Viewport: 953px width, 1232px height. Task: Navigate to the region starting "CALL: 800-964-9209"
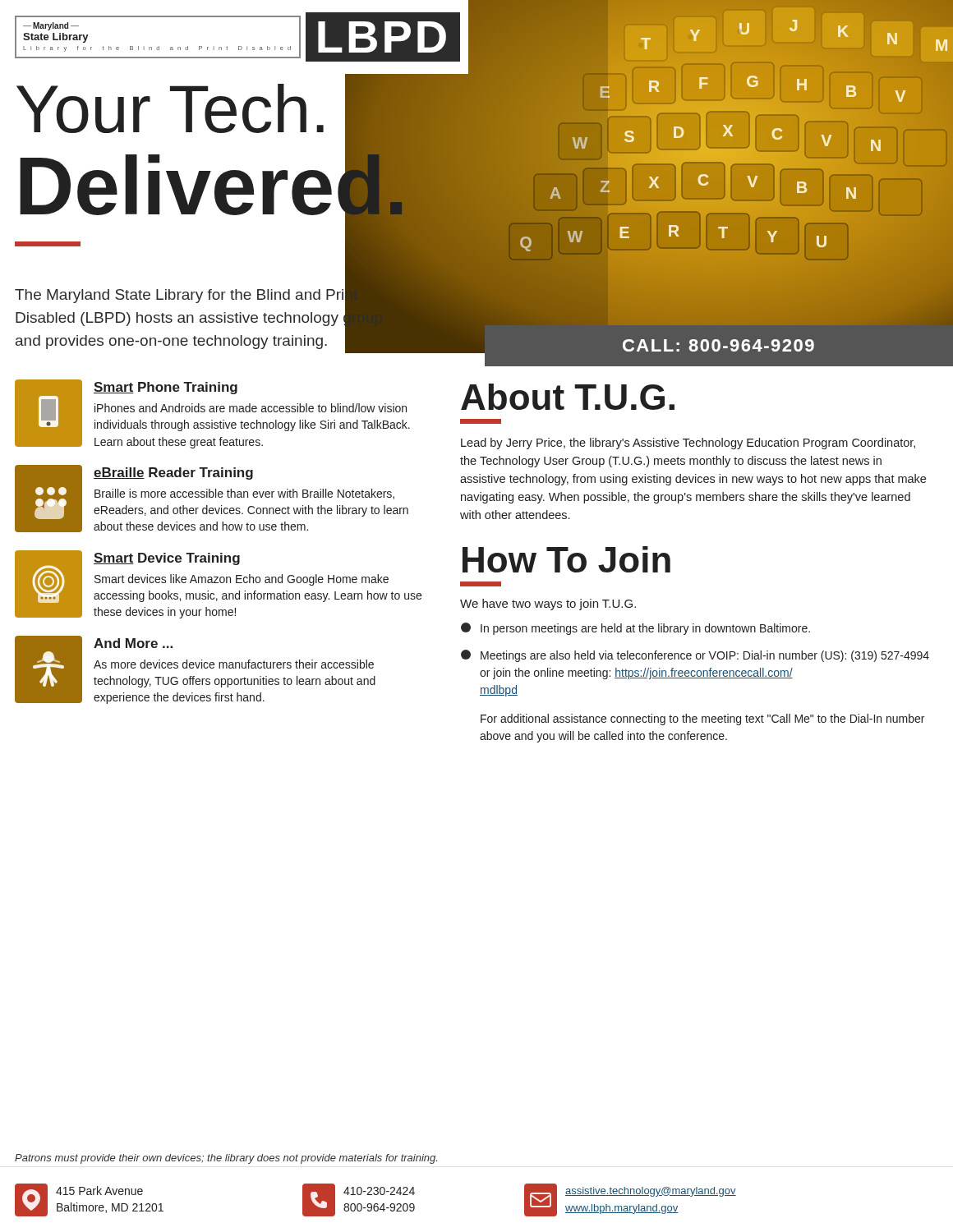coord(719,346)
